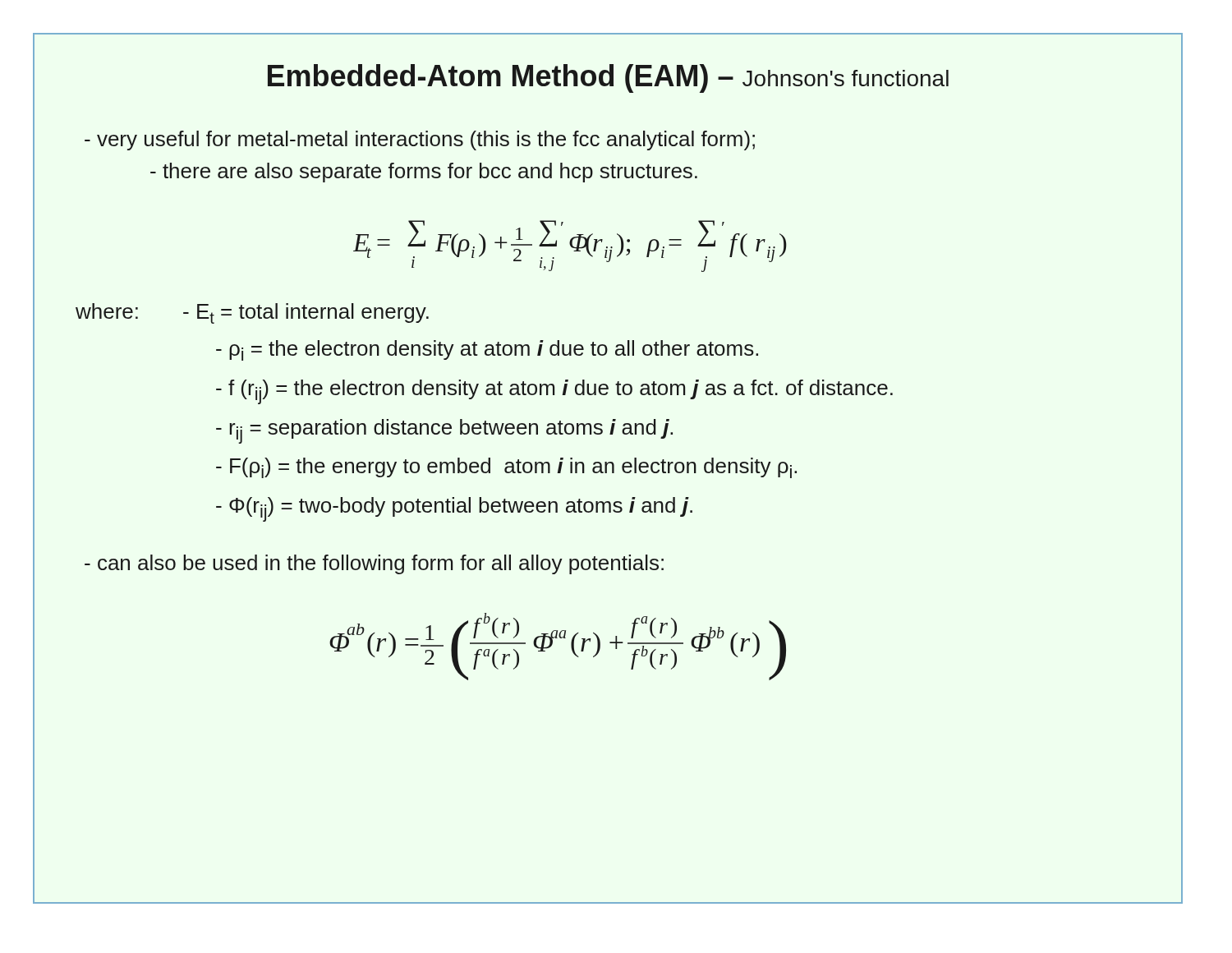Click on the list item that says "there are also"
Screen dimensions: 953x1232
[x=424, y=171]
